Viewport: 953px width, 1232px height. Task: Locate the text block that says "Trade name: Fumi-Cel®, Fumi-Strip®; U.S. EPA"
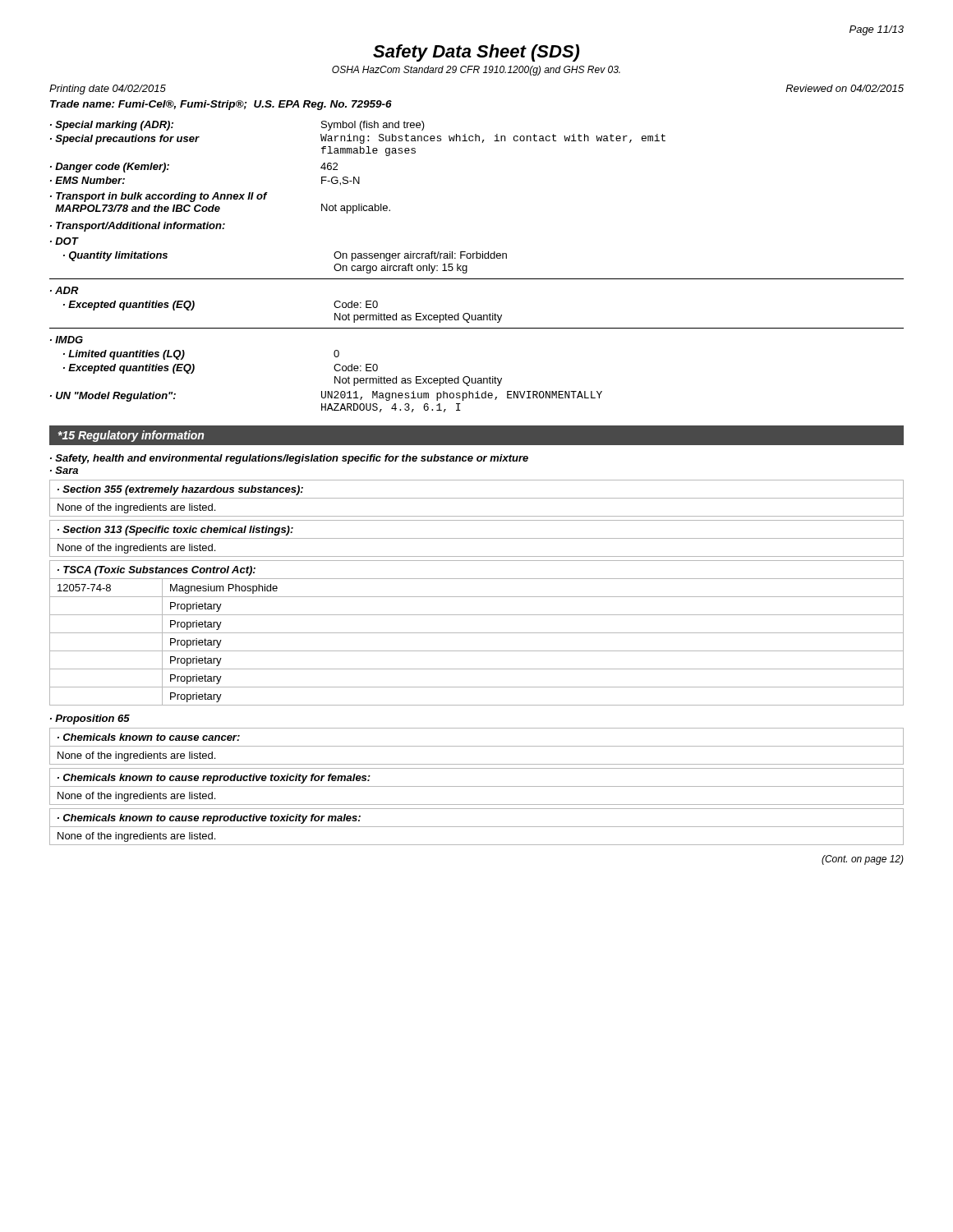[220, 104]
